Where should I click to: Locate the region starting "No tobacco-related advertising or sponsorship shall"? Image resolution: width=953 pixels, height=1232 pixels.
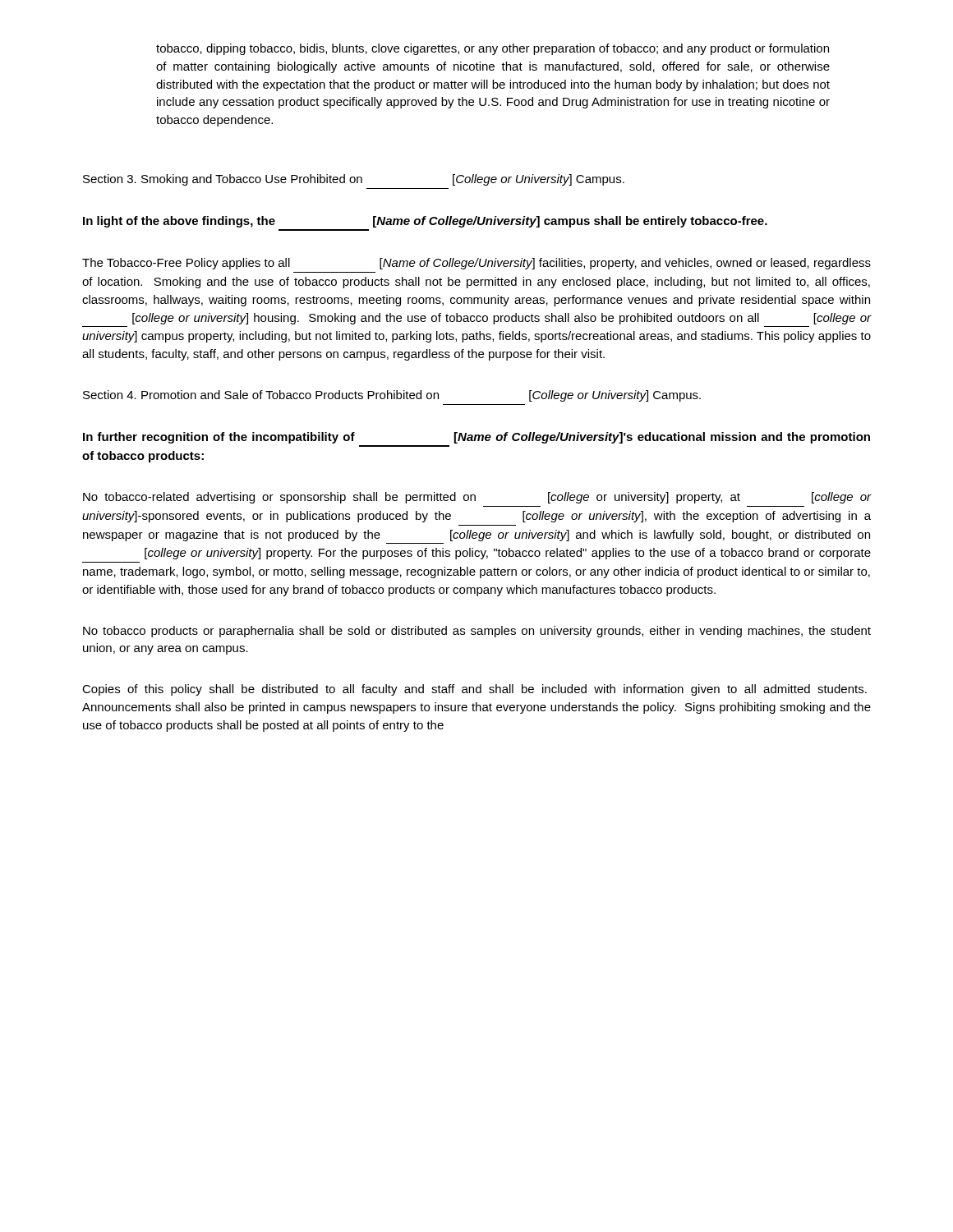476,543
